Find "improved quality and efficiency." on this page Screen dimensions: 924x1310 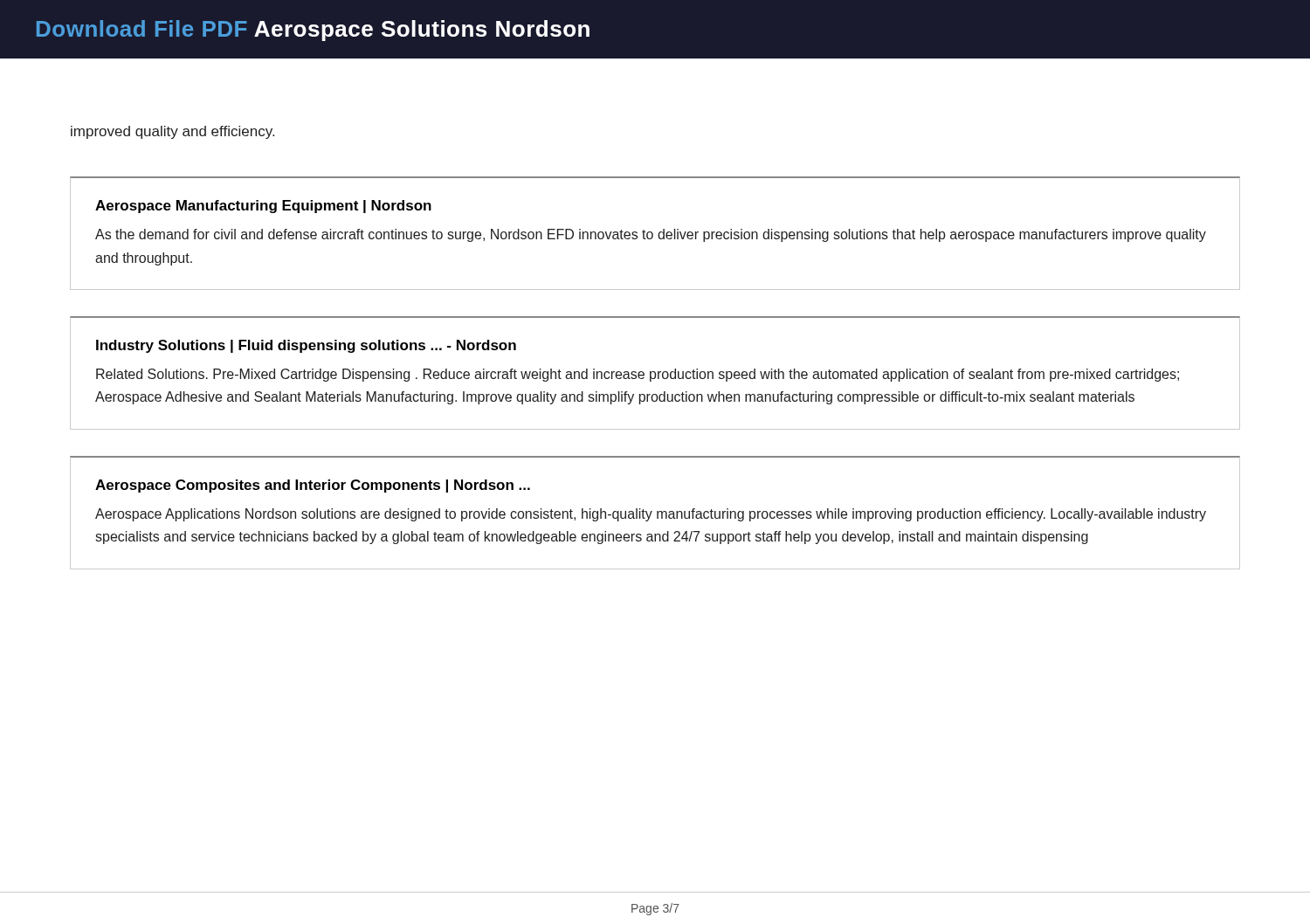[x=173, y=131]
